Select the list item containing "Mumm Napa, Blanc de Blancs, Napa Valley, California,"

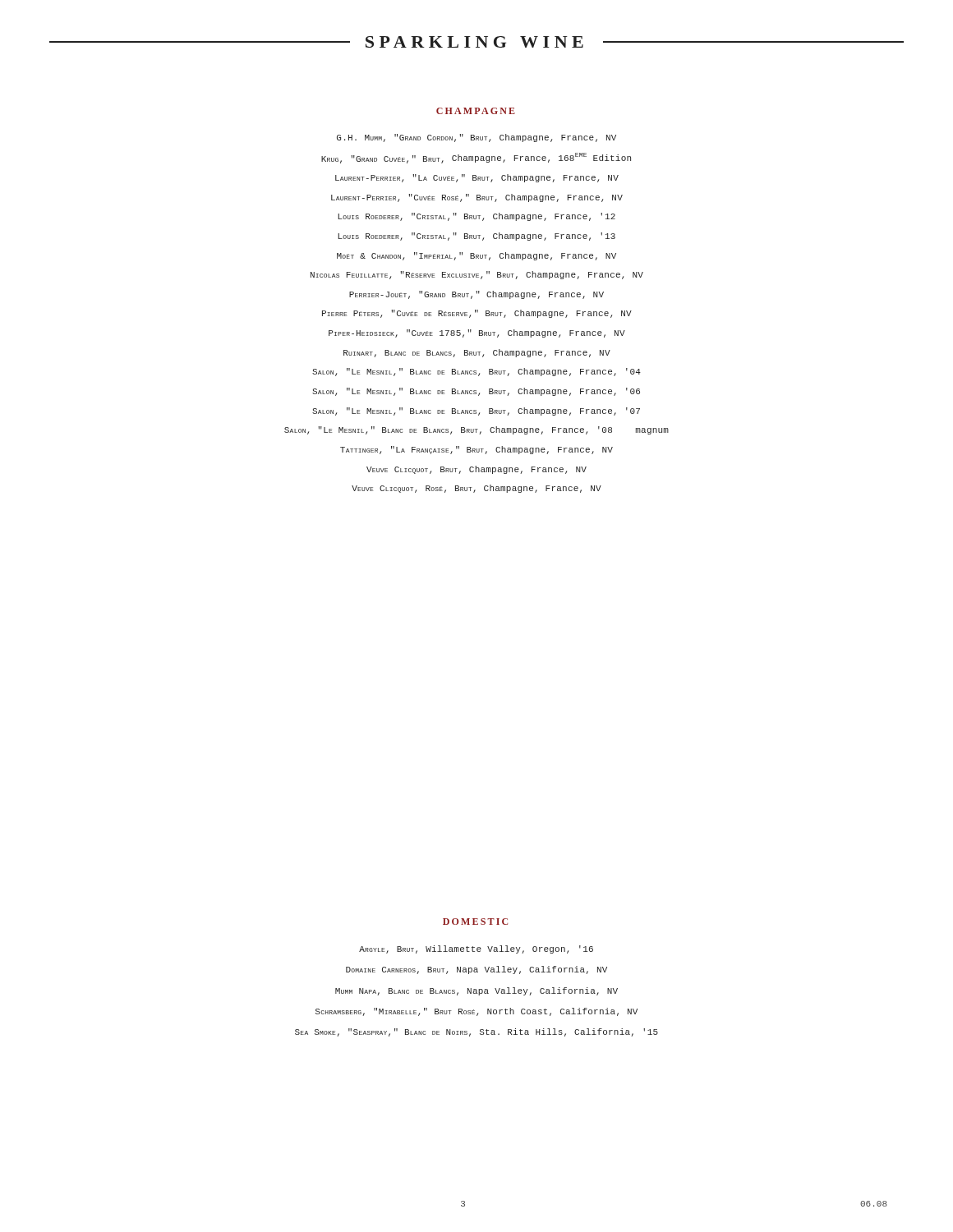476,991
